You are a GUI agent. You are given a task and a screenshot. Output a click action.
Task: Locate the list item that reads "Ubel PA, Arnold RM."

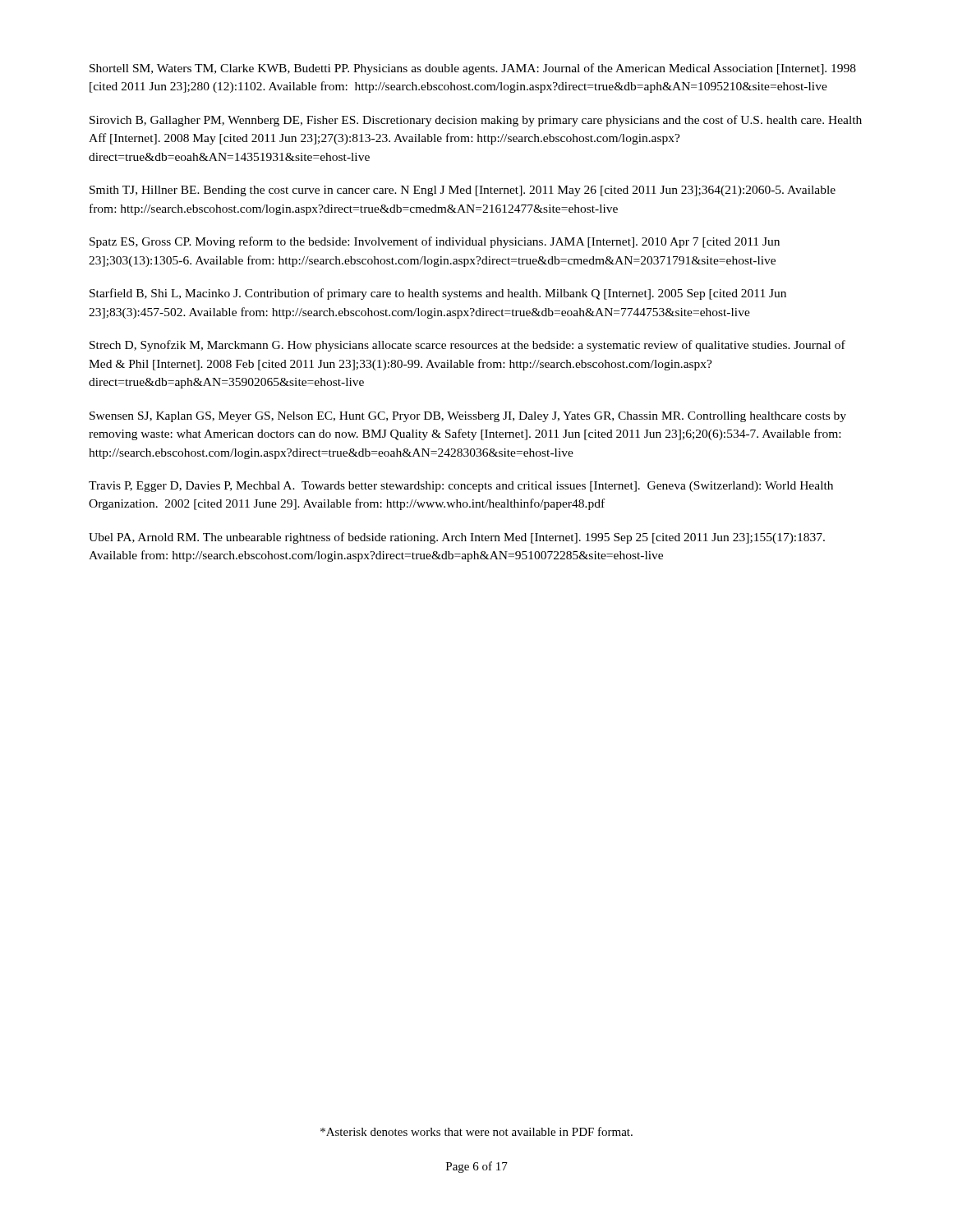point(457,546)
